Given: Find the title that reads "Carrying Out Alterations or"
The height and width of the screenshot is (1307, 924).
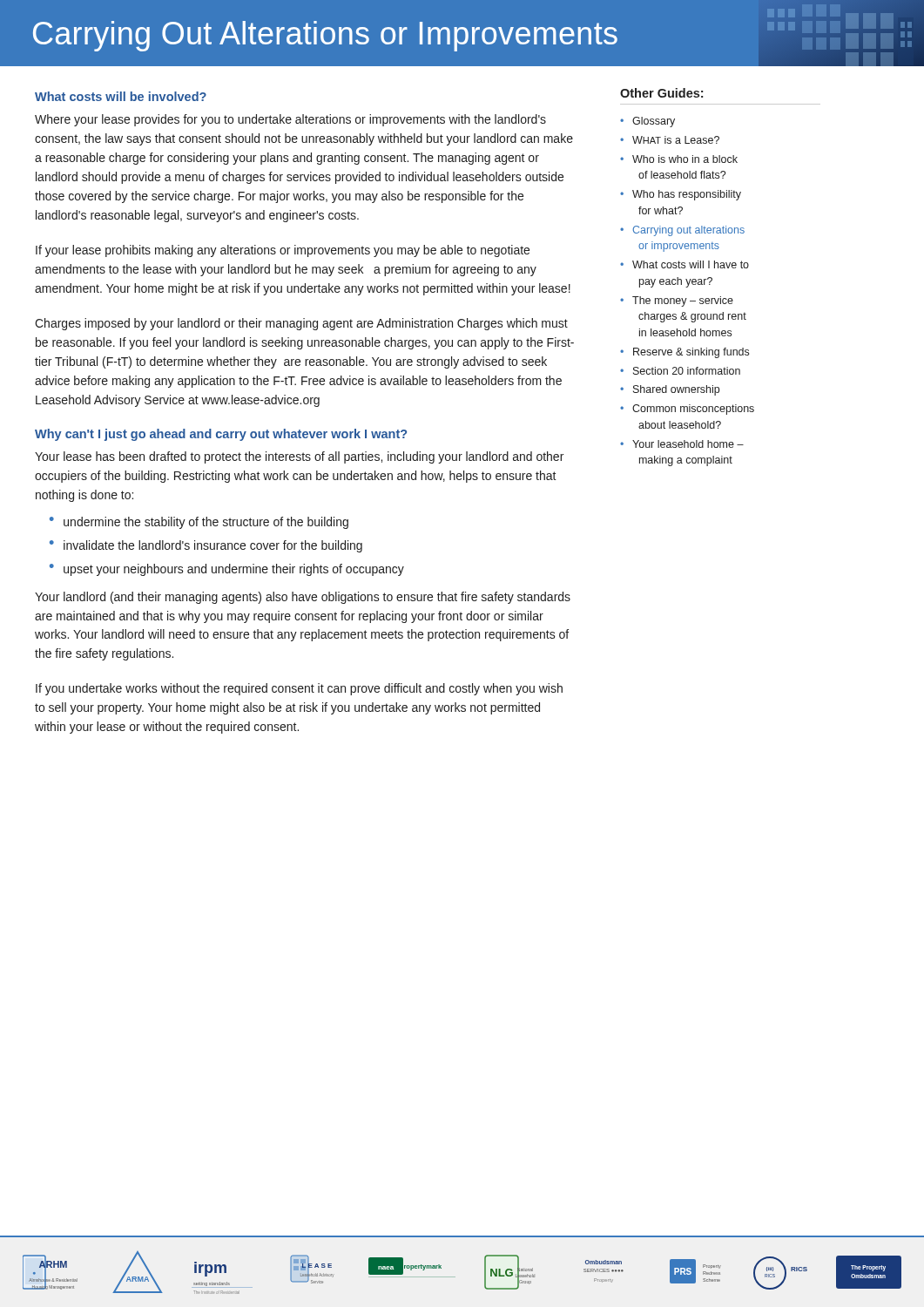Looking at the screenshot, I should click(x=478, y=33).
